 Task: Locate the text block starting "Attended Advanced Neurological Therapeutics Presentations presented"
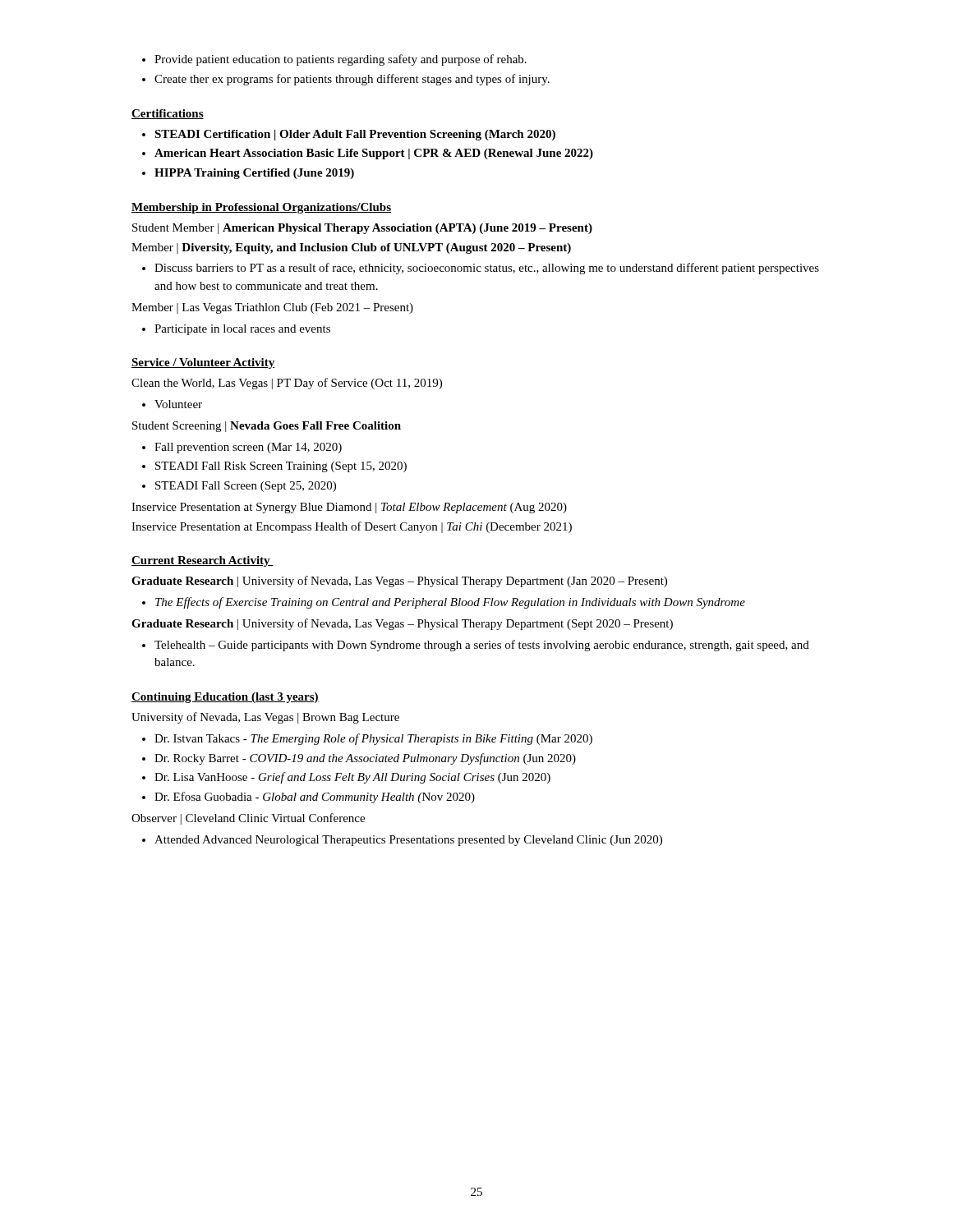click(x=476, y=840)
